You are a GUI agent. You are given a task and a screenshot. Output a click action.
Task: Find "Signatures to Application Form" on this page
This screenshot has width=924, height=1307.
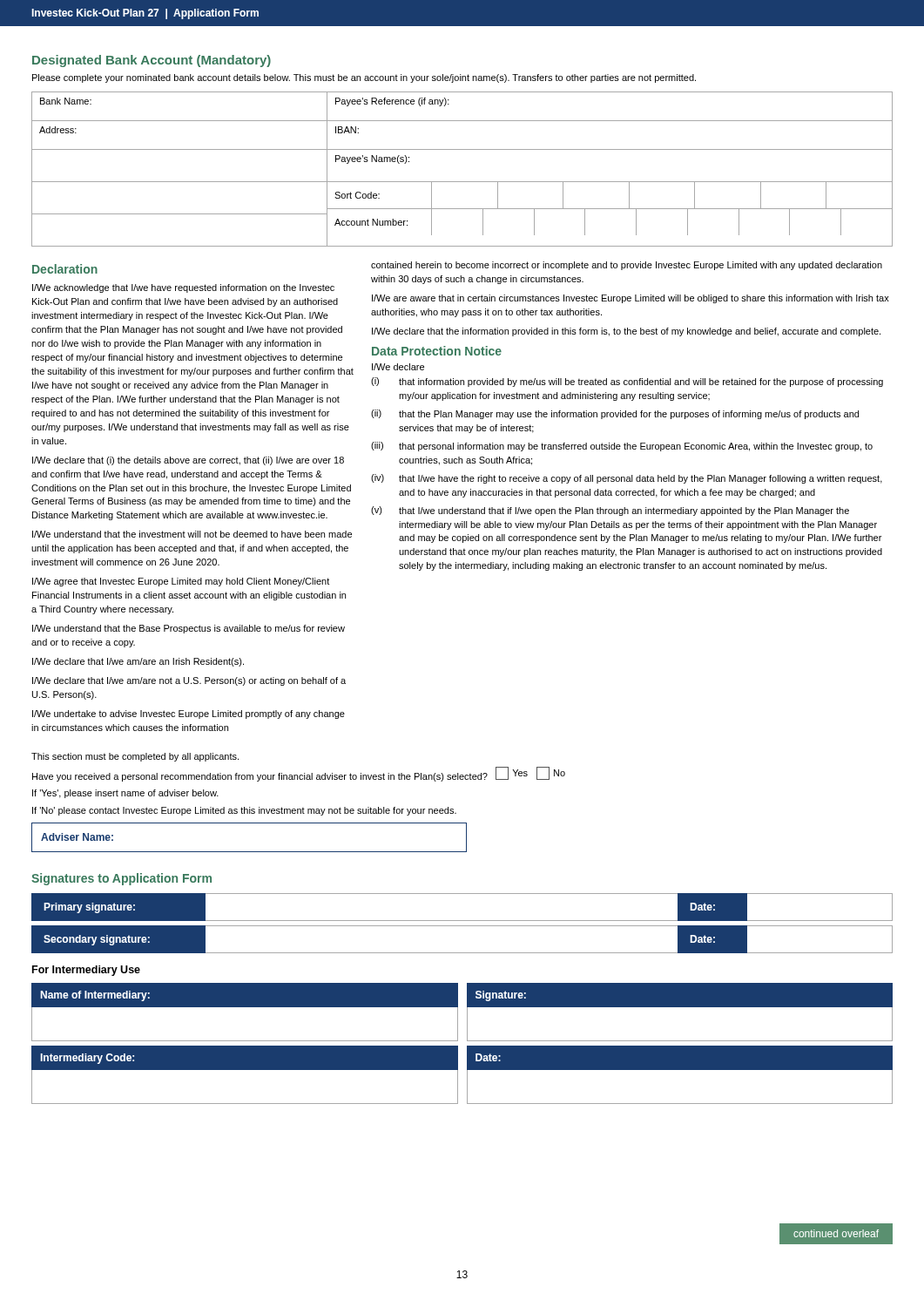coord(122,879)
